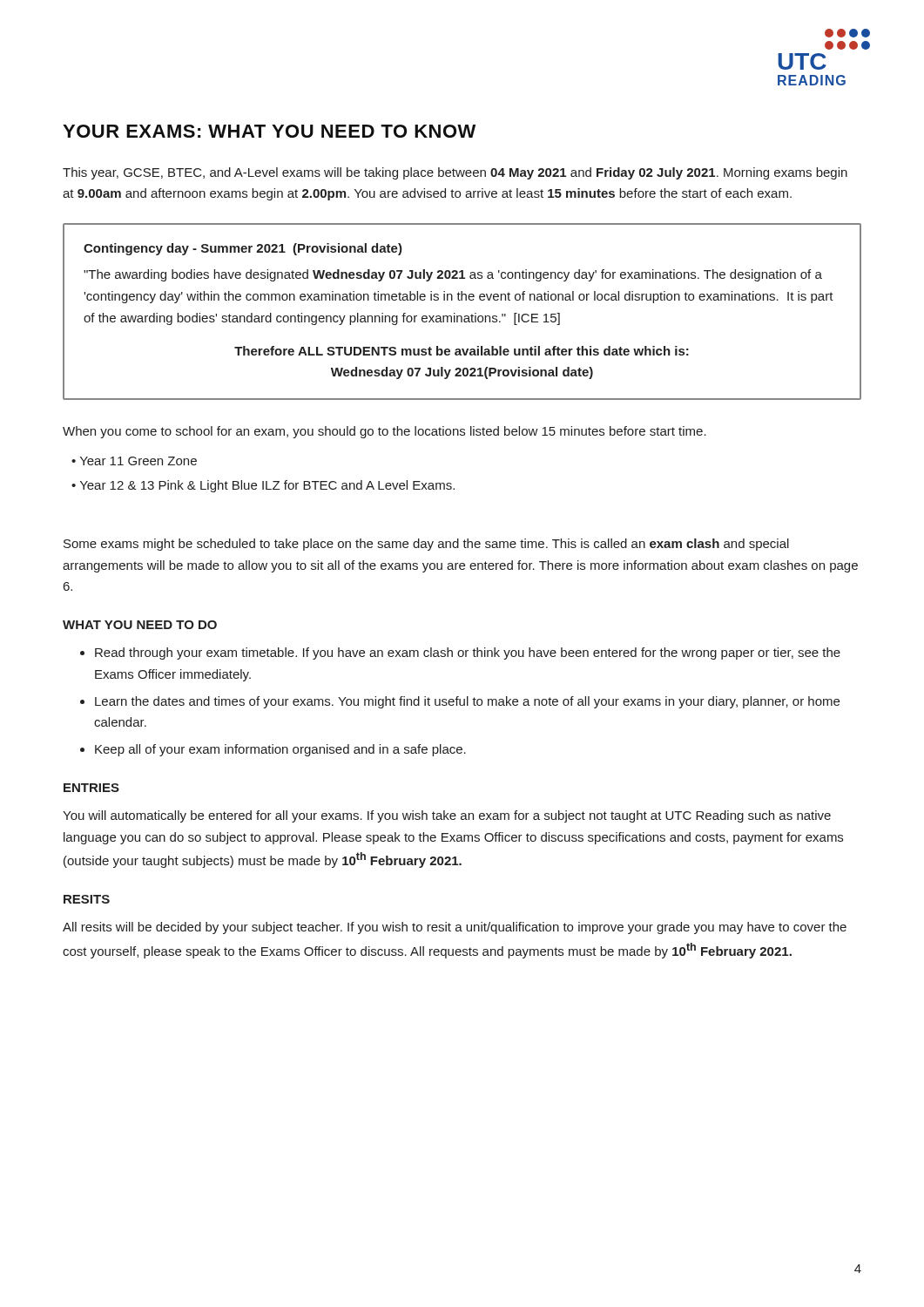Select the text starting "You will automatically be entered for all your"
924x1307 pixels.
pos(453,838)
